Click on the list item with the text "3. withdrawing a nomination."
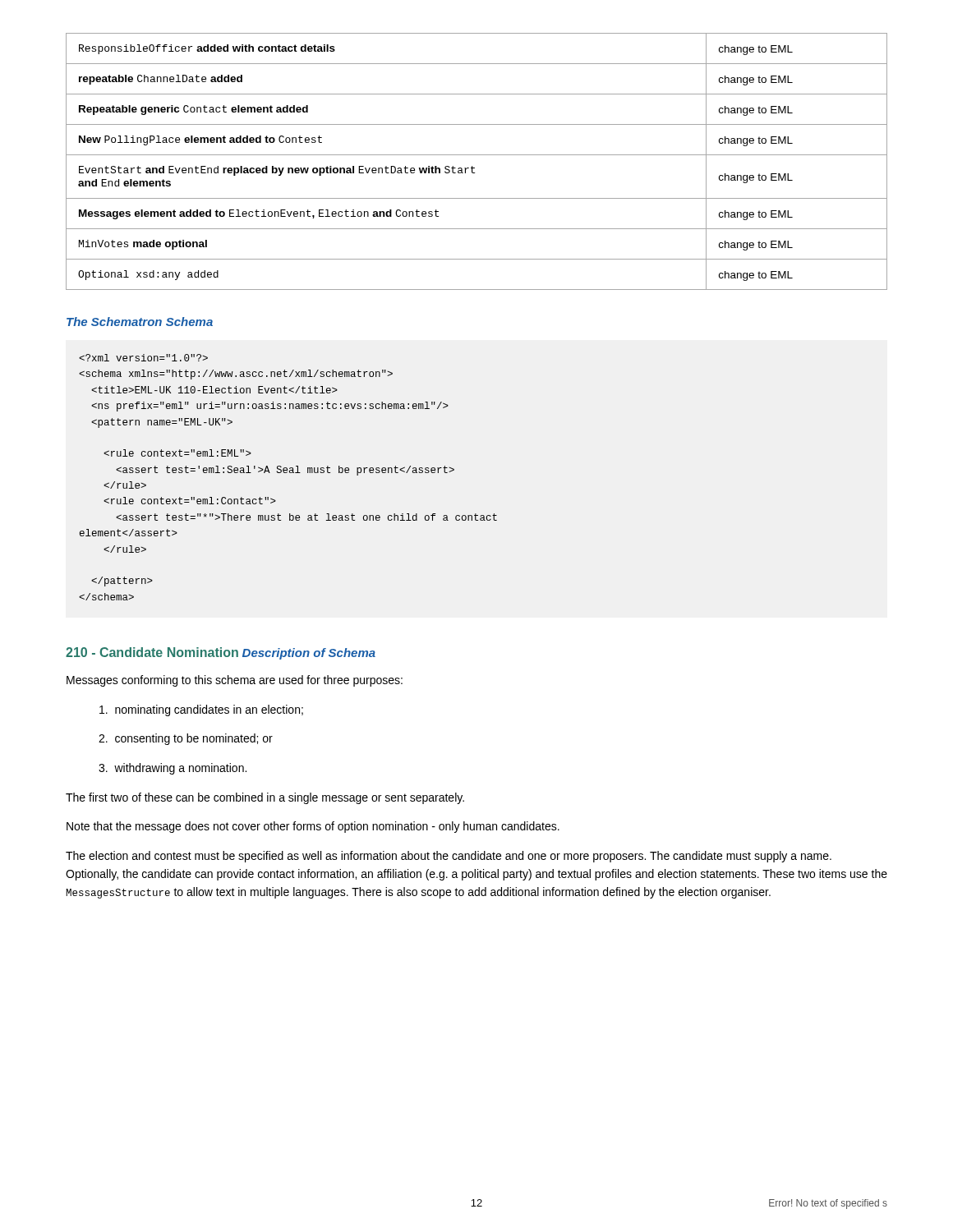Viewport: 953px width, 1232px height. pyautogui.click(x=173, y=769)
